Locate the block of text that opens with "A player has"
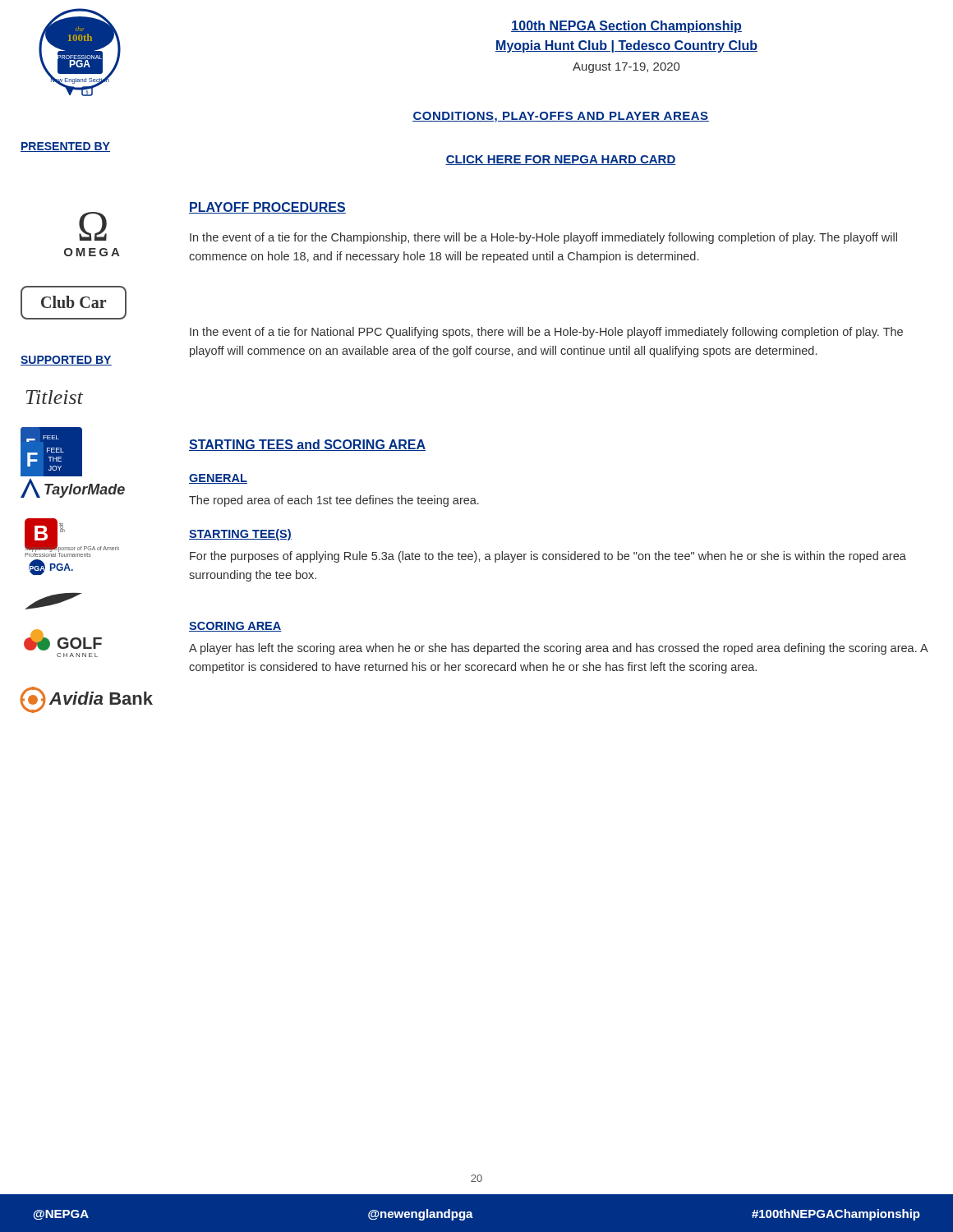 558,657
